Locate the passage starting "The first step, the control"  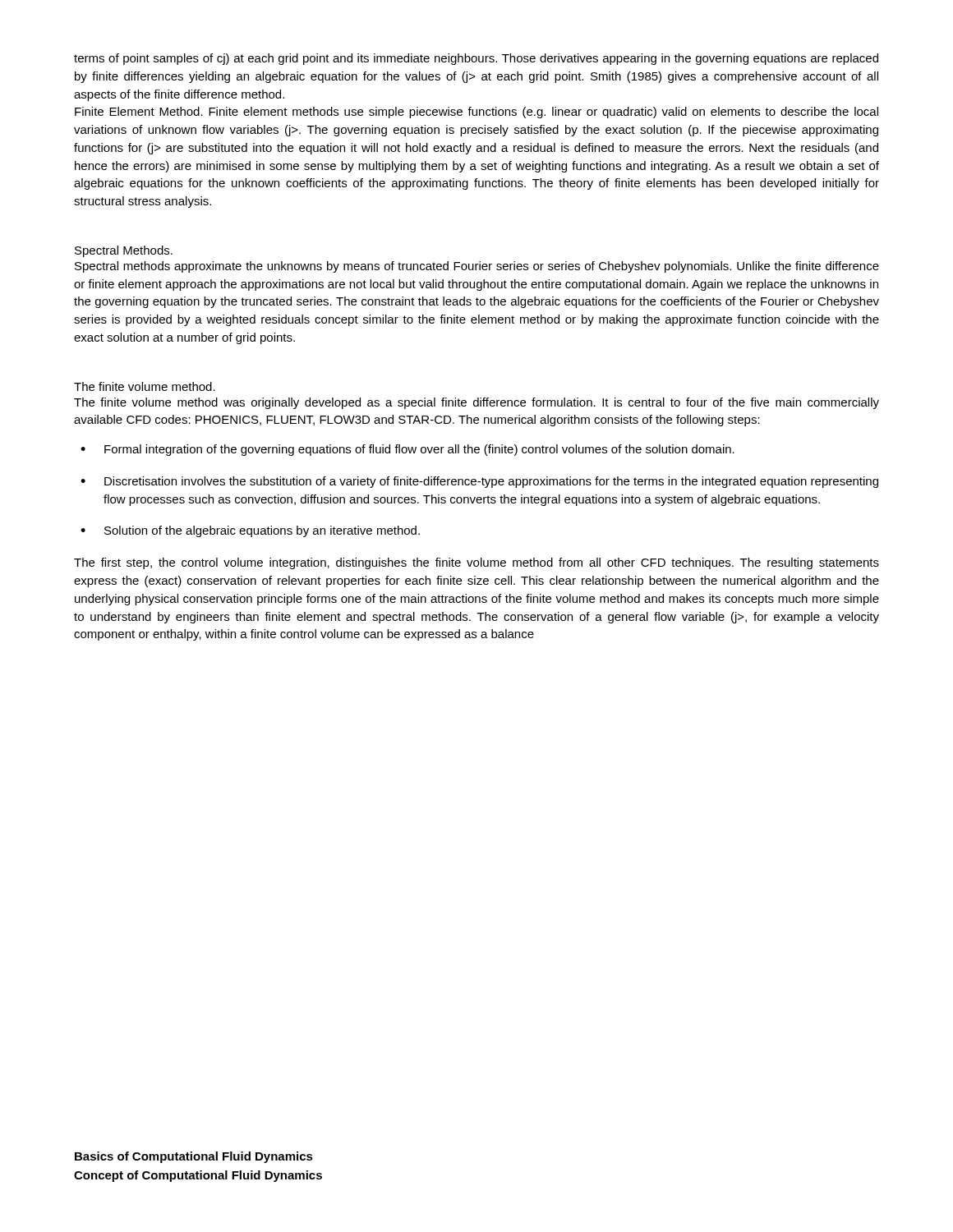[x=476, y=598]
